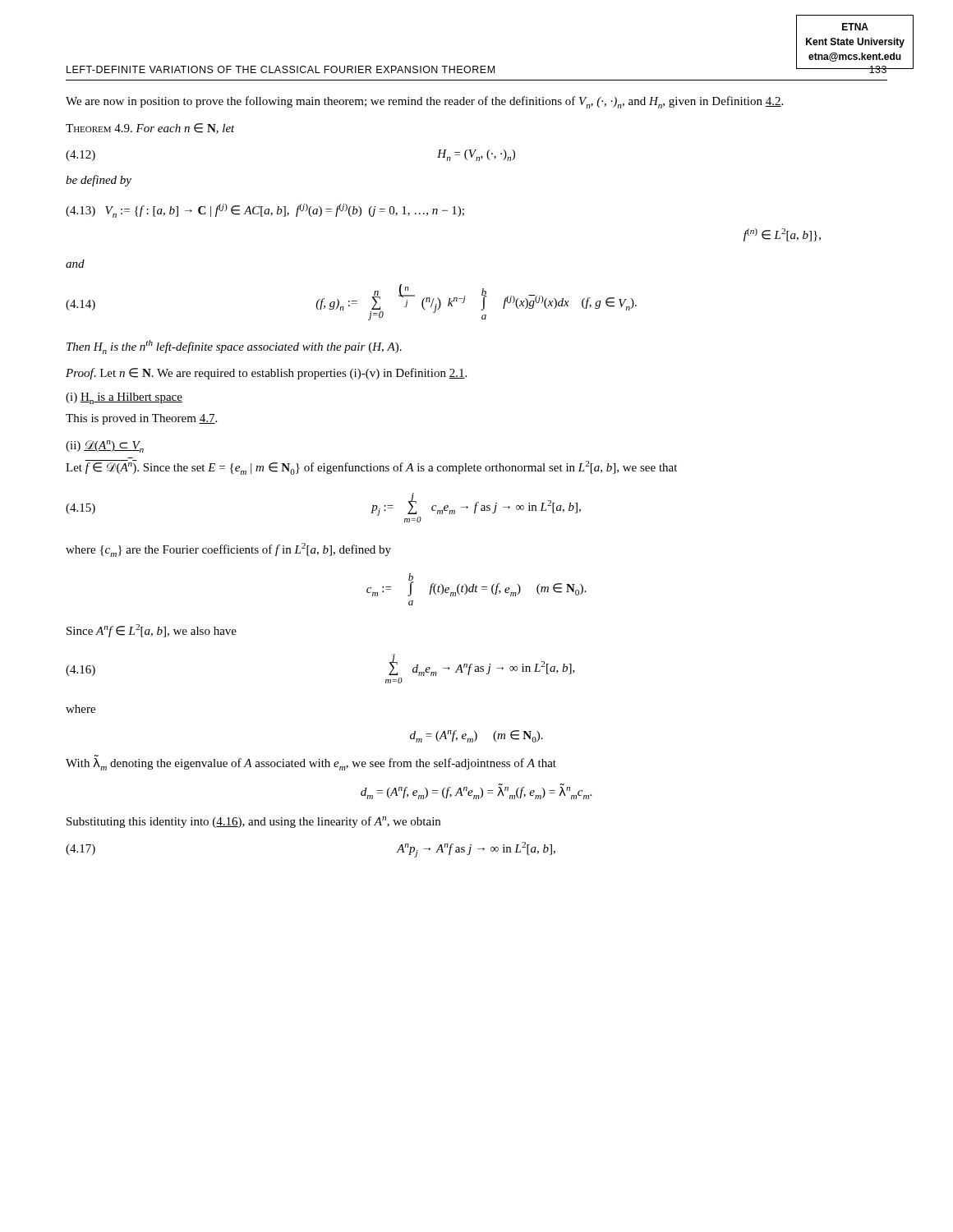Image resolution: width=953 pixels, height=1232 pixels.
Task: Where does it say "be defined by"?
Action: (x=99, y=180)
